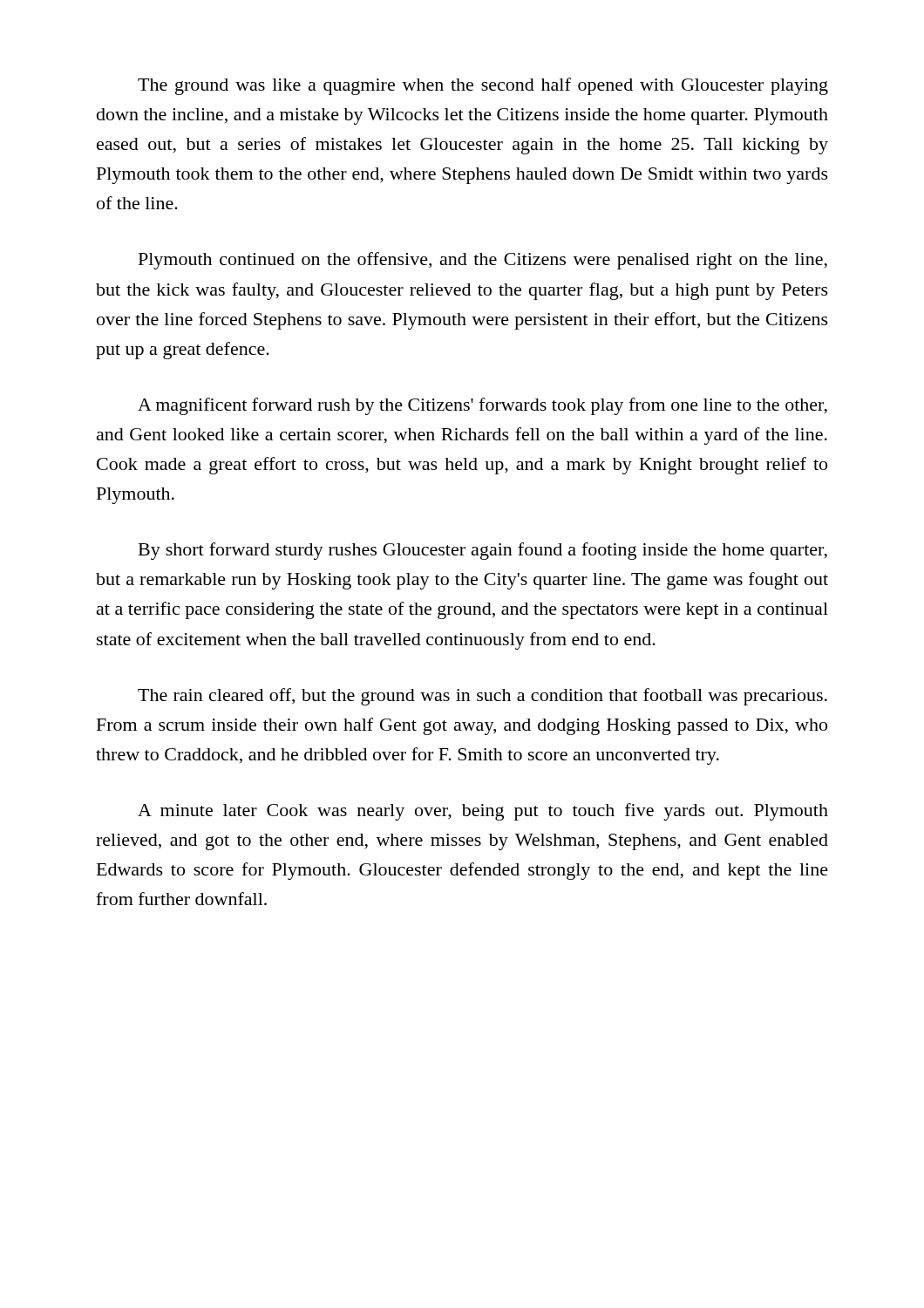This screenshot has height=1308, width=924.
Task: Point to the text starting "The ground was like a"
Action: tap(462, 144)
